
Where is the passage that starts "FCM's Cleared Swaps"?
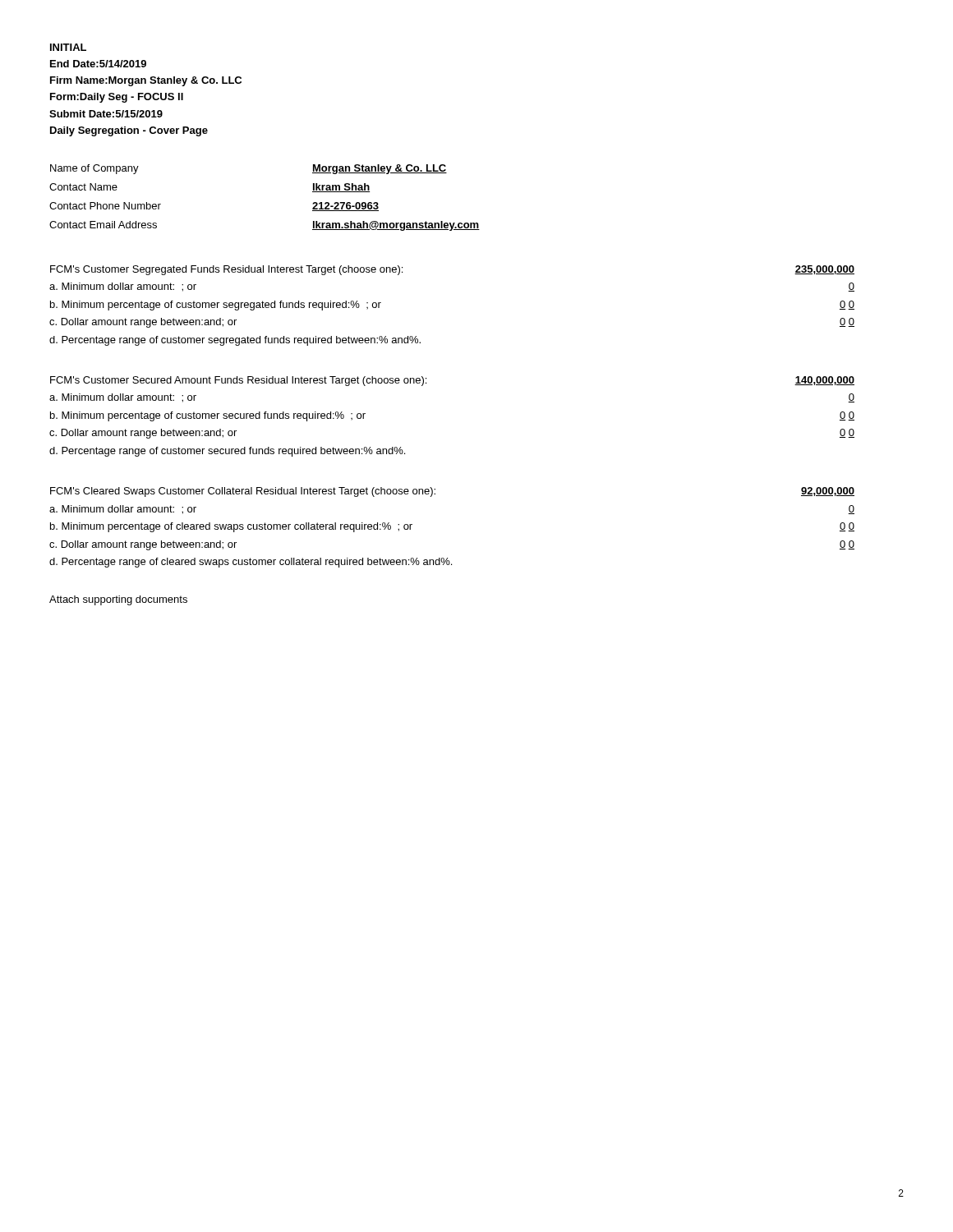click(251, 526)
